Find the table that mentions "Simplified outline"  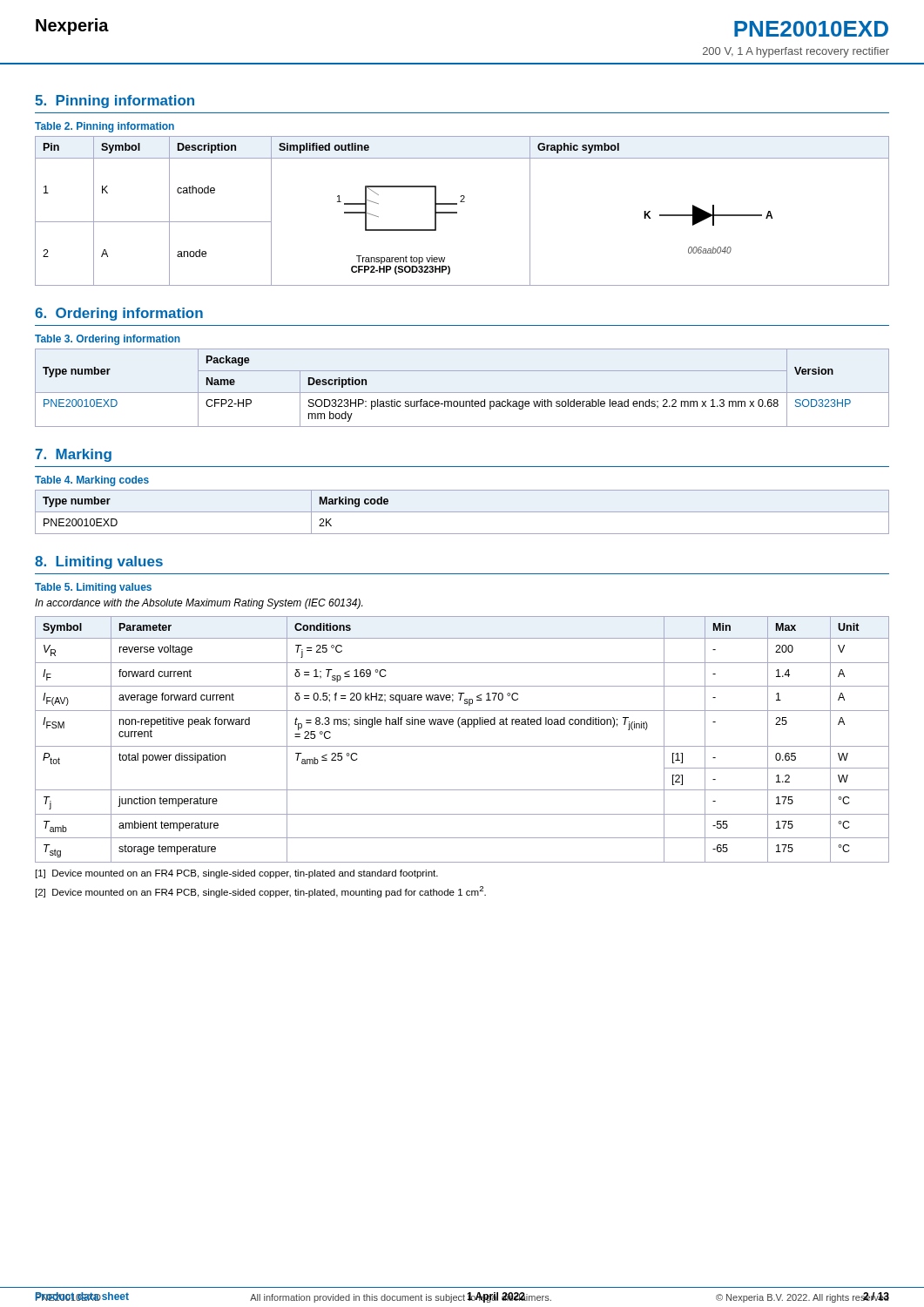point(462,211)
